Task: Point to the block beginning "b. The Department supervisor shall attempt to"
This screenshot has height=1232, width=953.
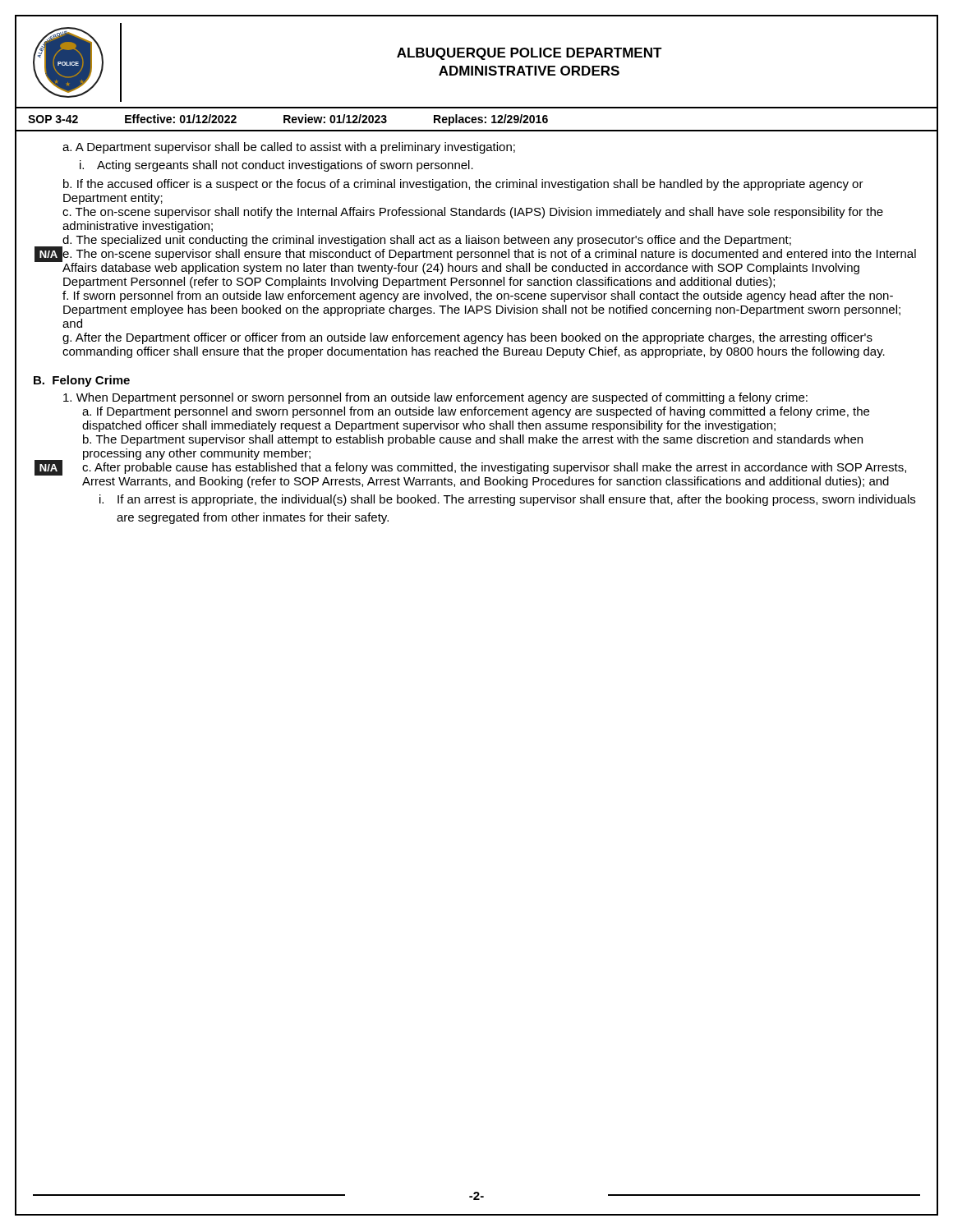Action: click(501, 446)
